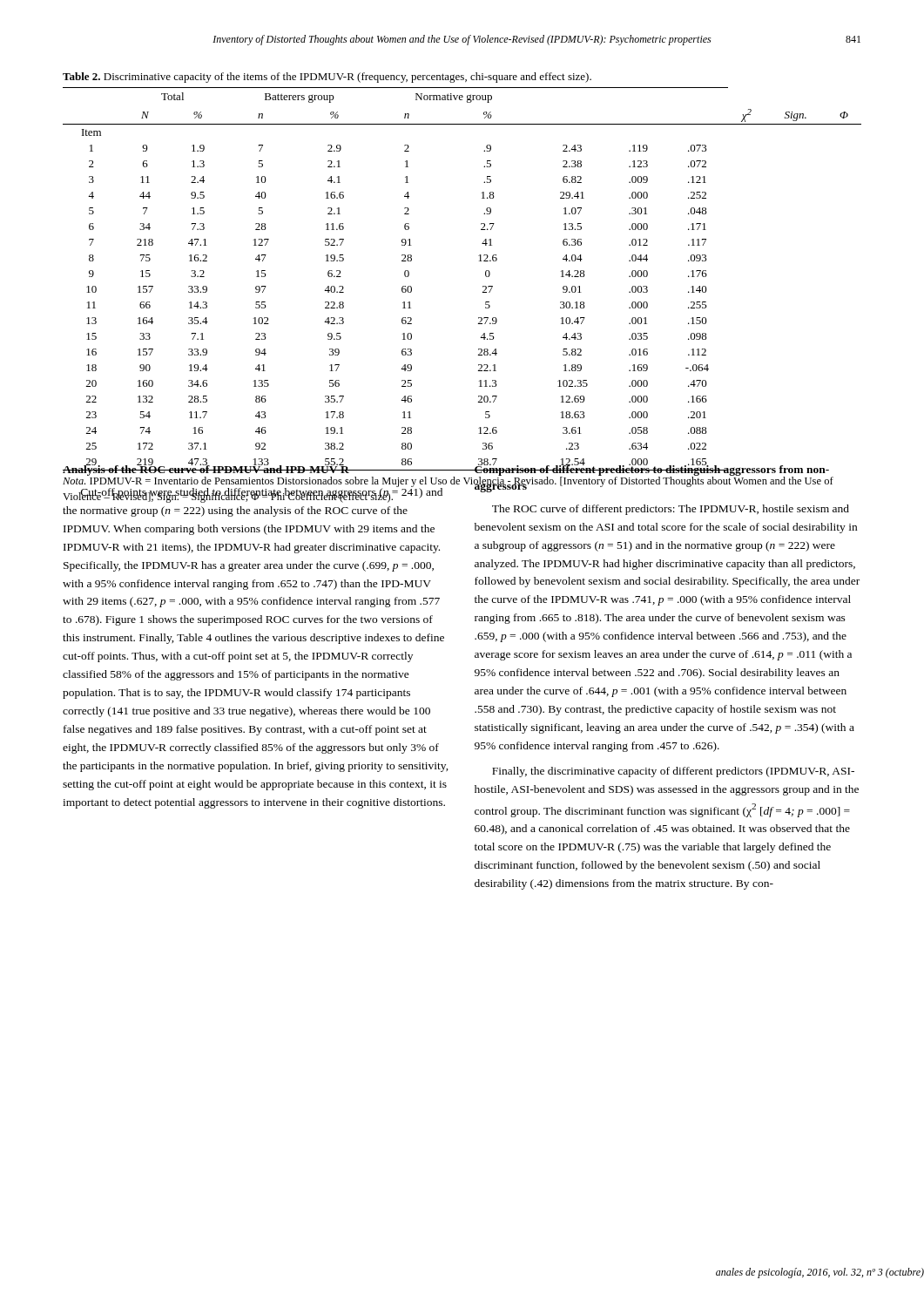Point to the region starting "Nota. IPDMUV-R ="
924x1307 pixels.
pos(448,489)
